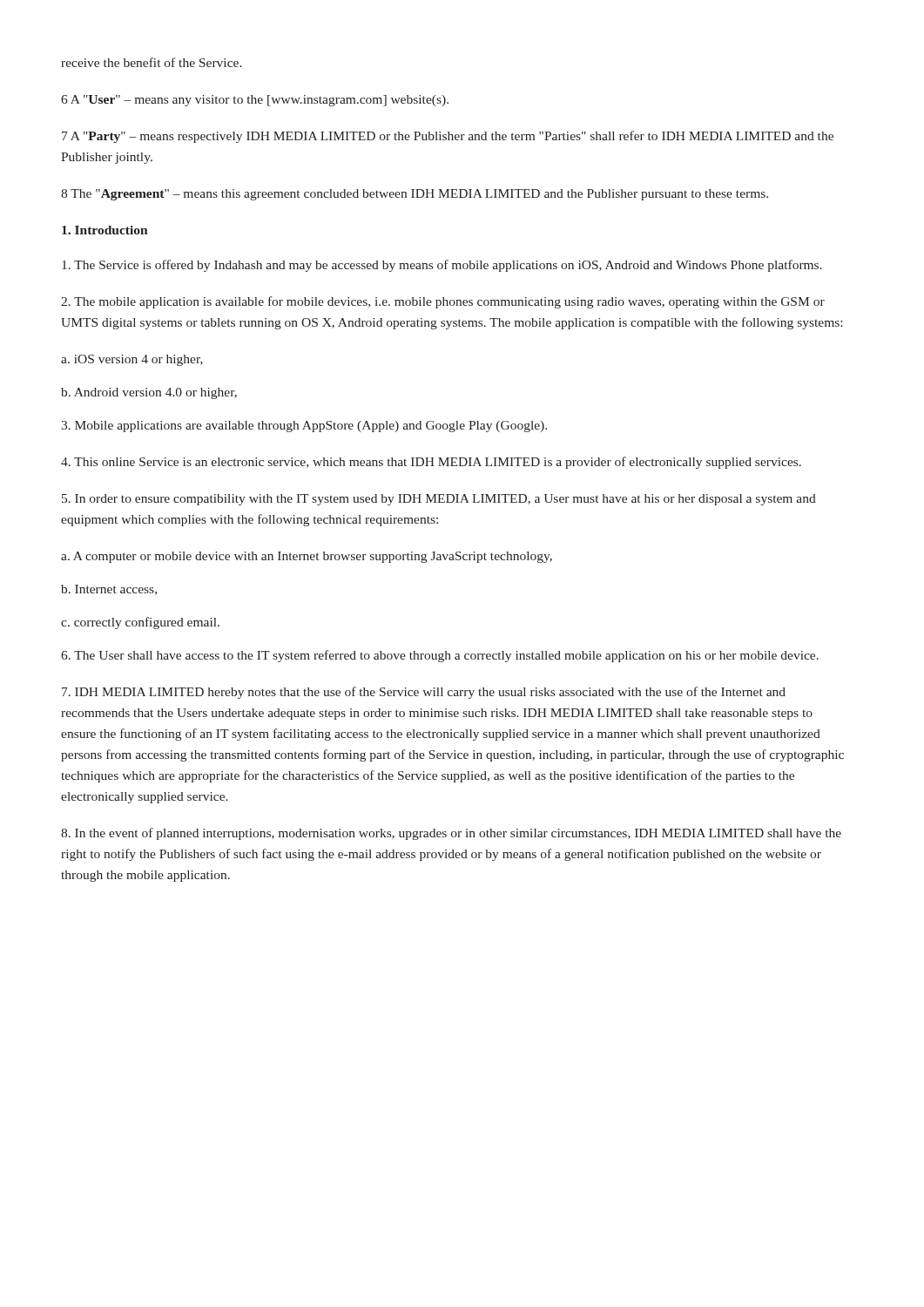Click on the text block starting "7 A "Party" – means"
The height and width of the screenshot is (1307, 924).
pyautogui.click(x=447, y=146)
